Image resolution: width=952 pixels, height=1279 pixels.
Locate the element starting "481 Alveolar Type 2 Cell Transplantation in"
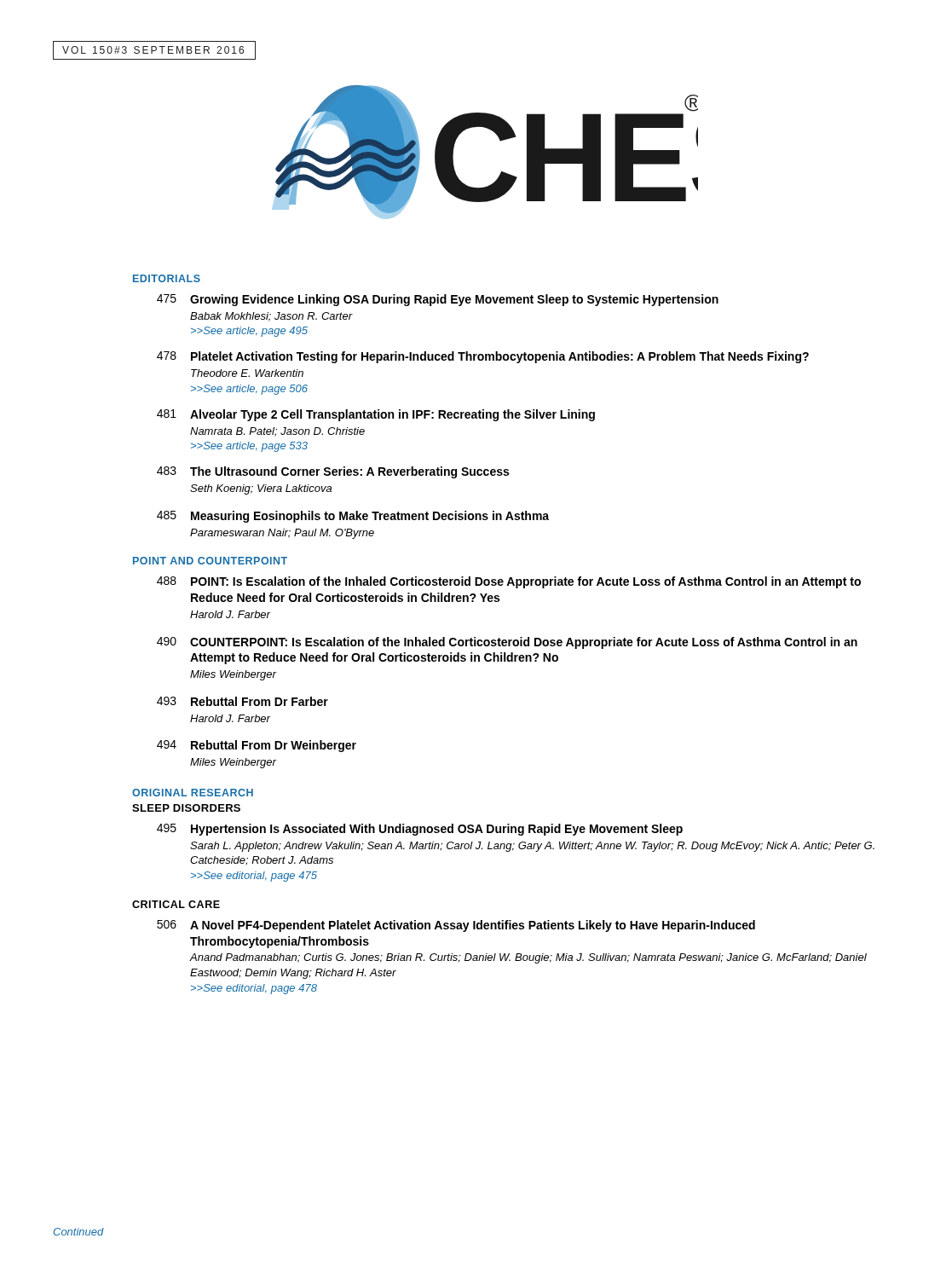click(x=364, y=429)
